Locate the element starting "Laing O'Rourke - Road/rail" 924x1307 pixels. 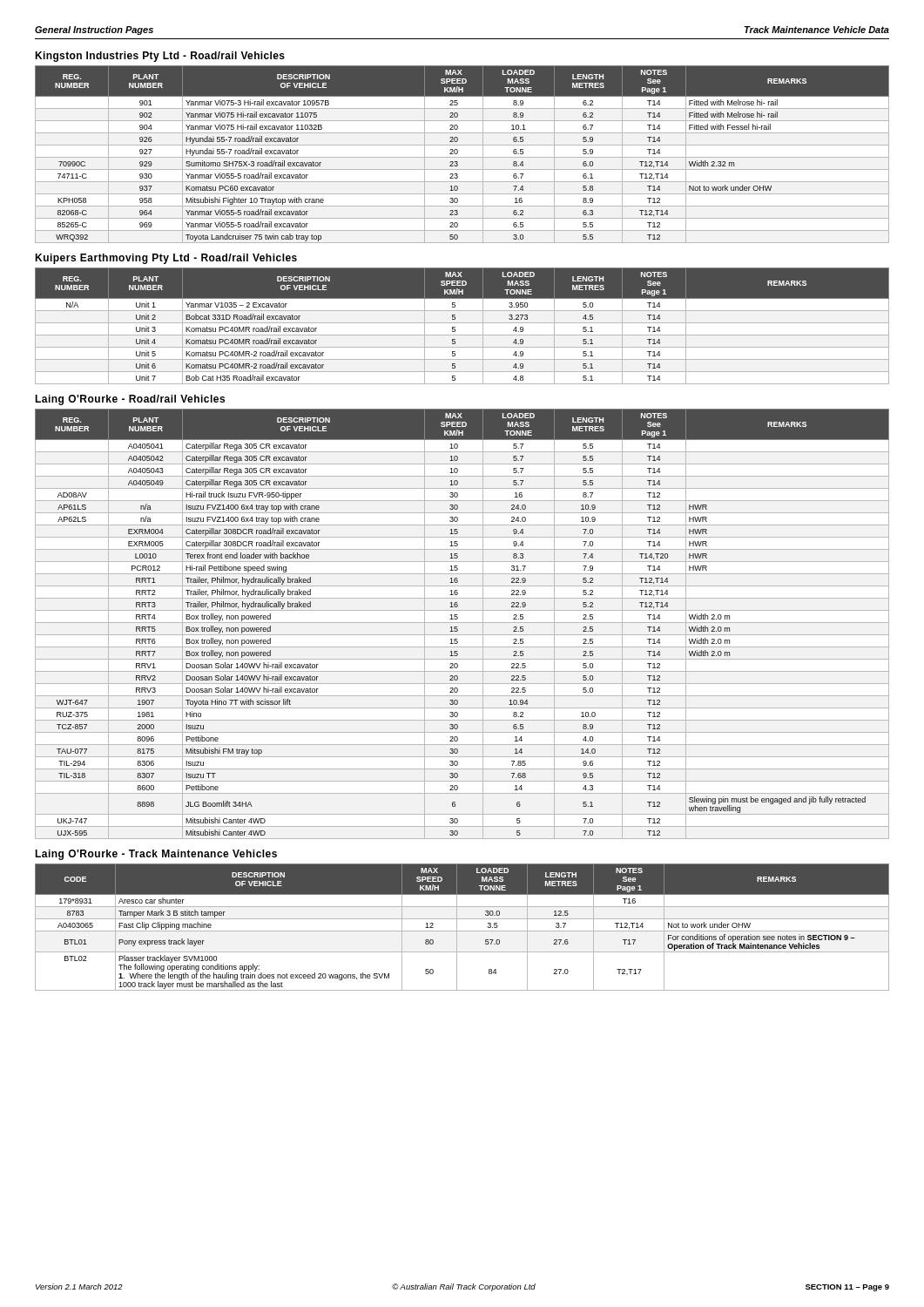(130, 399)
